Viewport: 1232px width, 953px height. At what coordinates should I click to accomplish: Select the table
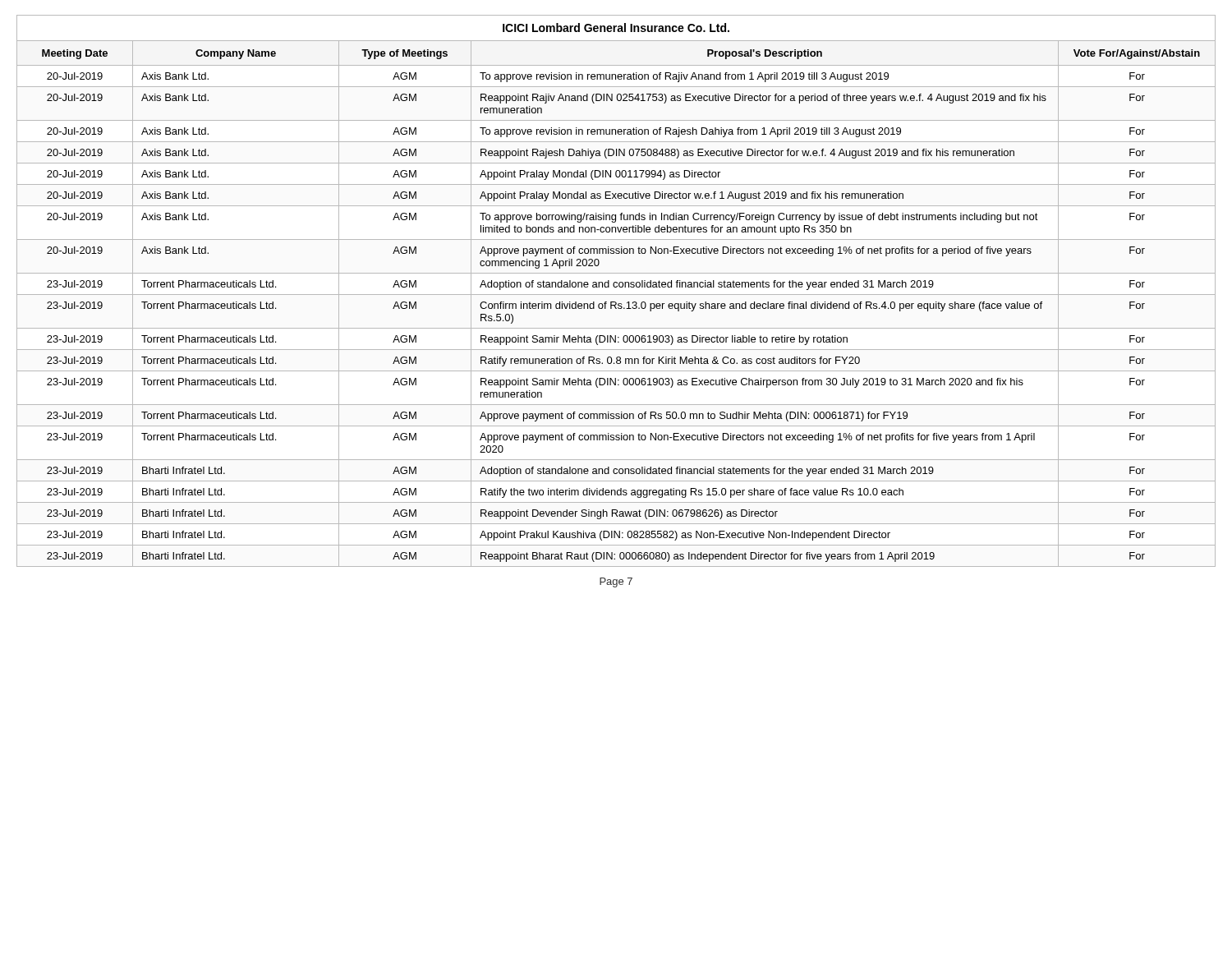click(616, 291)
